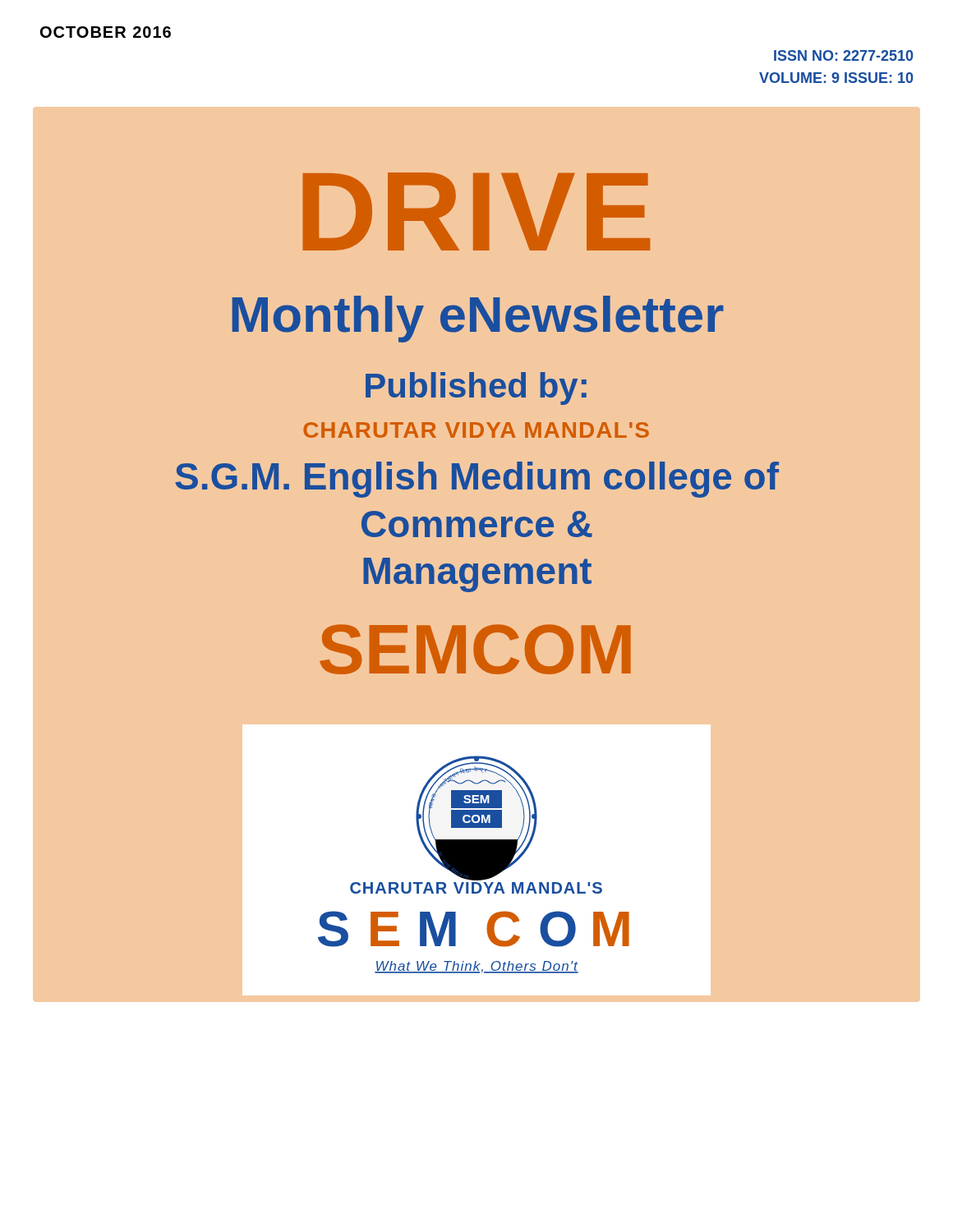This screenshot has width=953, height=1232.
Task: Select the logo
Action: pyautogui.click(x=476, y=860)
